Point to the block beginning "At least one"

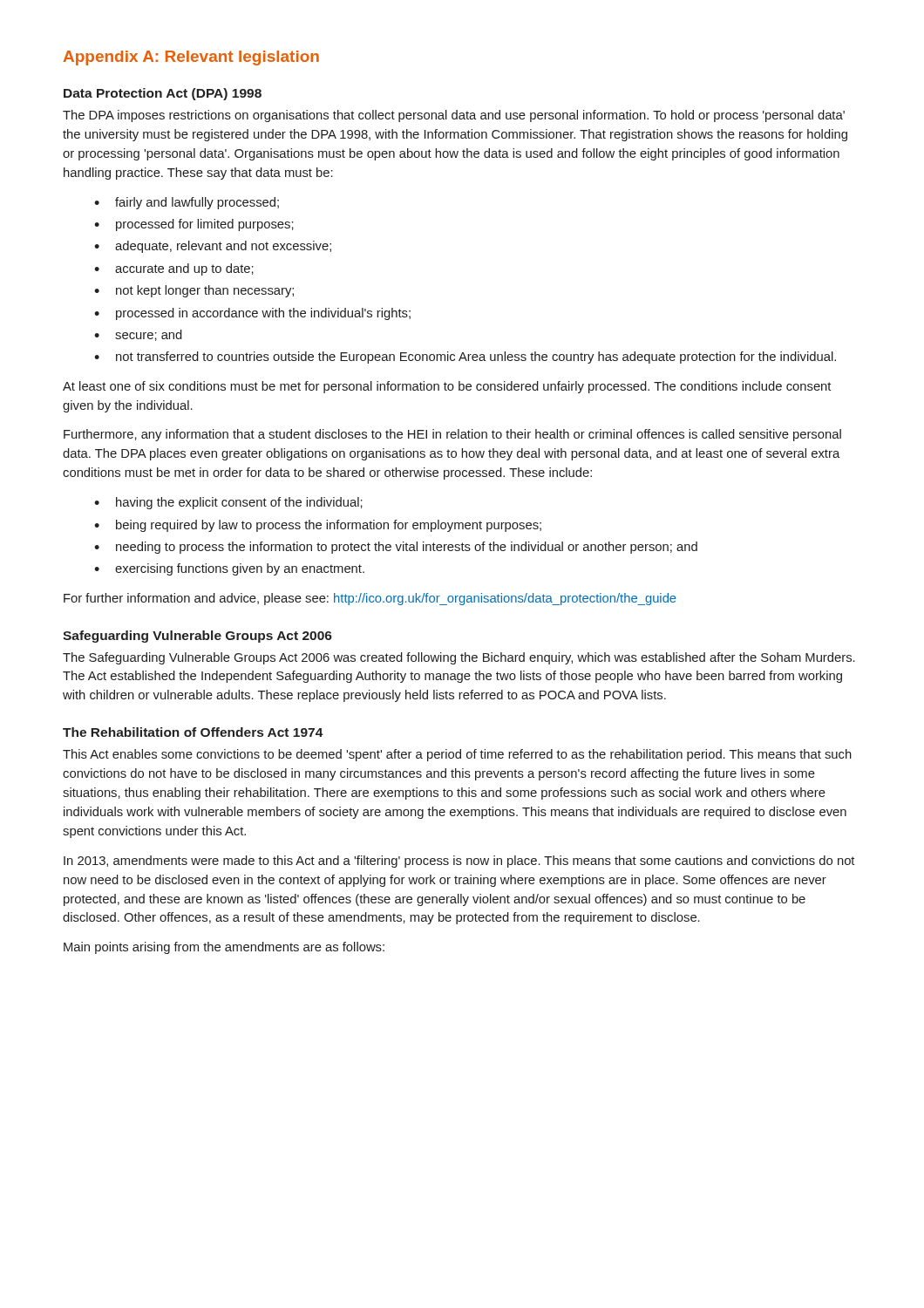(x=447, y=396)
